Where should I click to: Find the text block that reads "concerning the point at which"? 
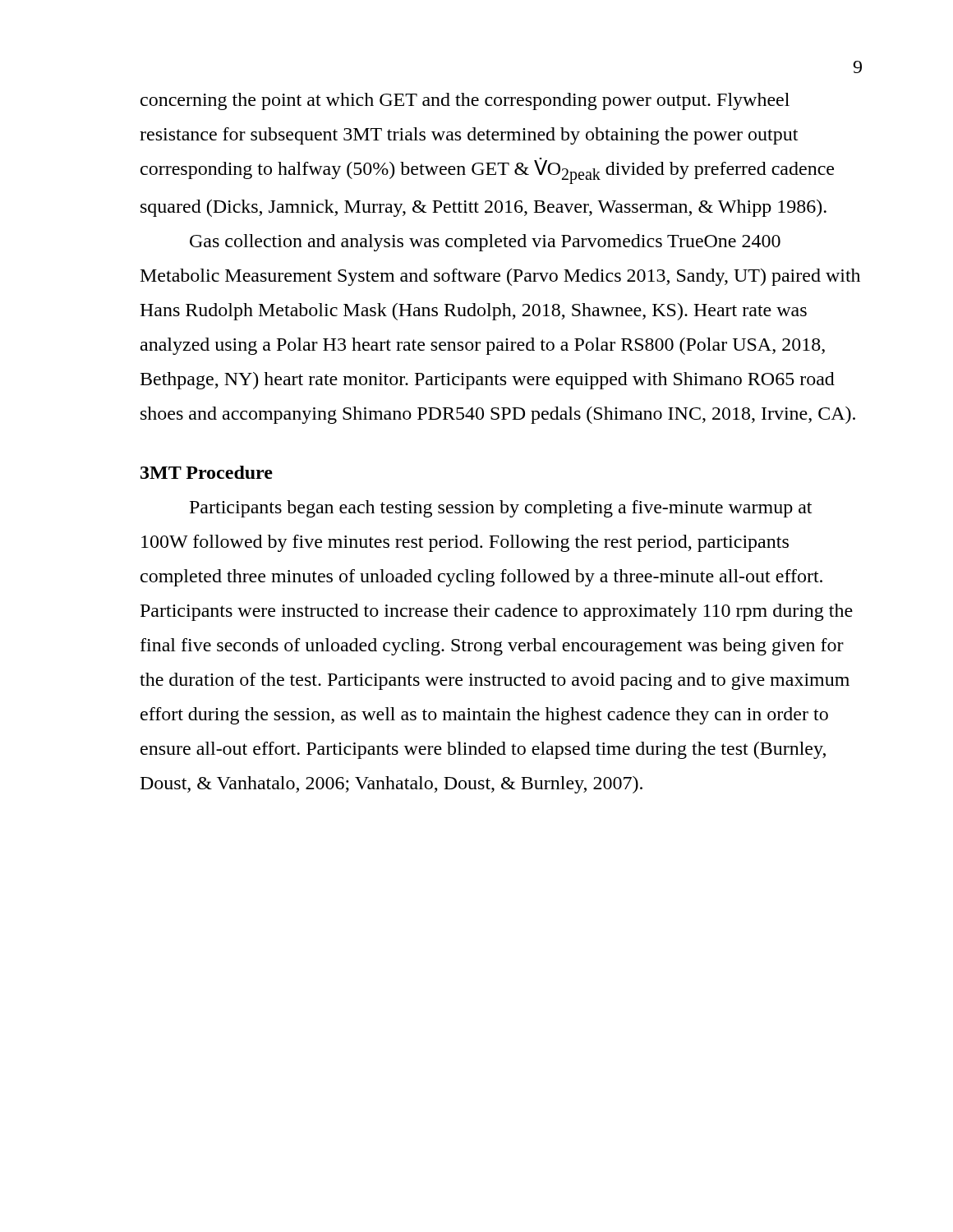tap(487, 153)
